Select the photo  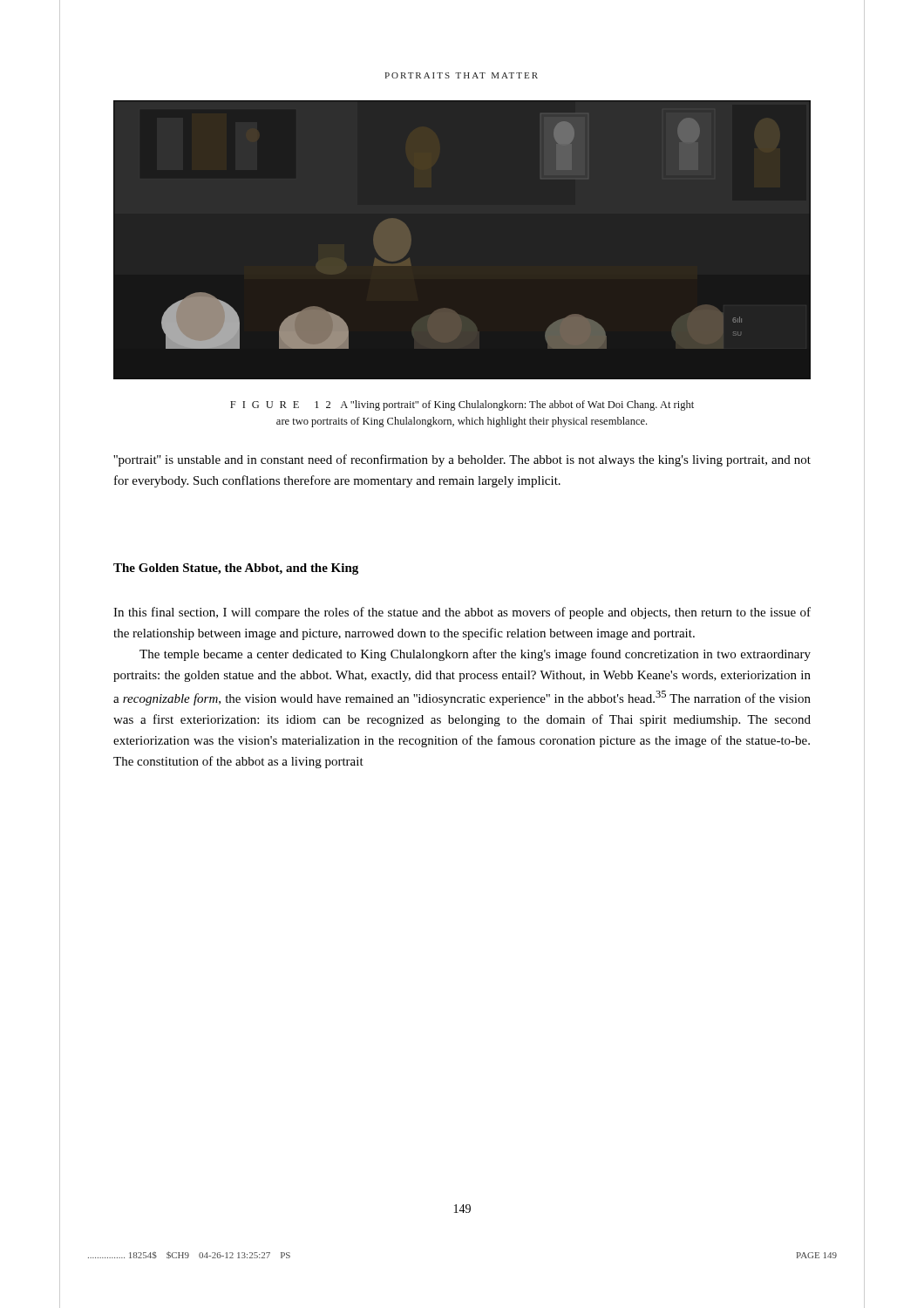click(x=462, y=240)
